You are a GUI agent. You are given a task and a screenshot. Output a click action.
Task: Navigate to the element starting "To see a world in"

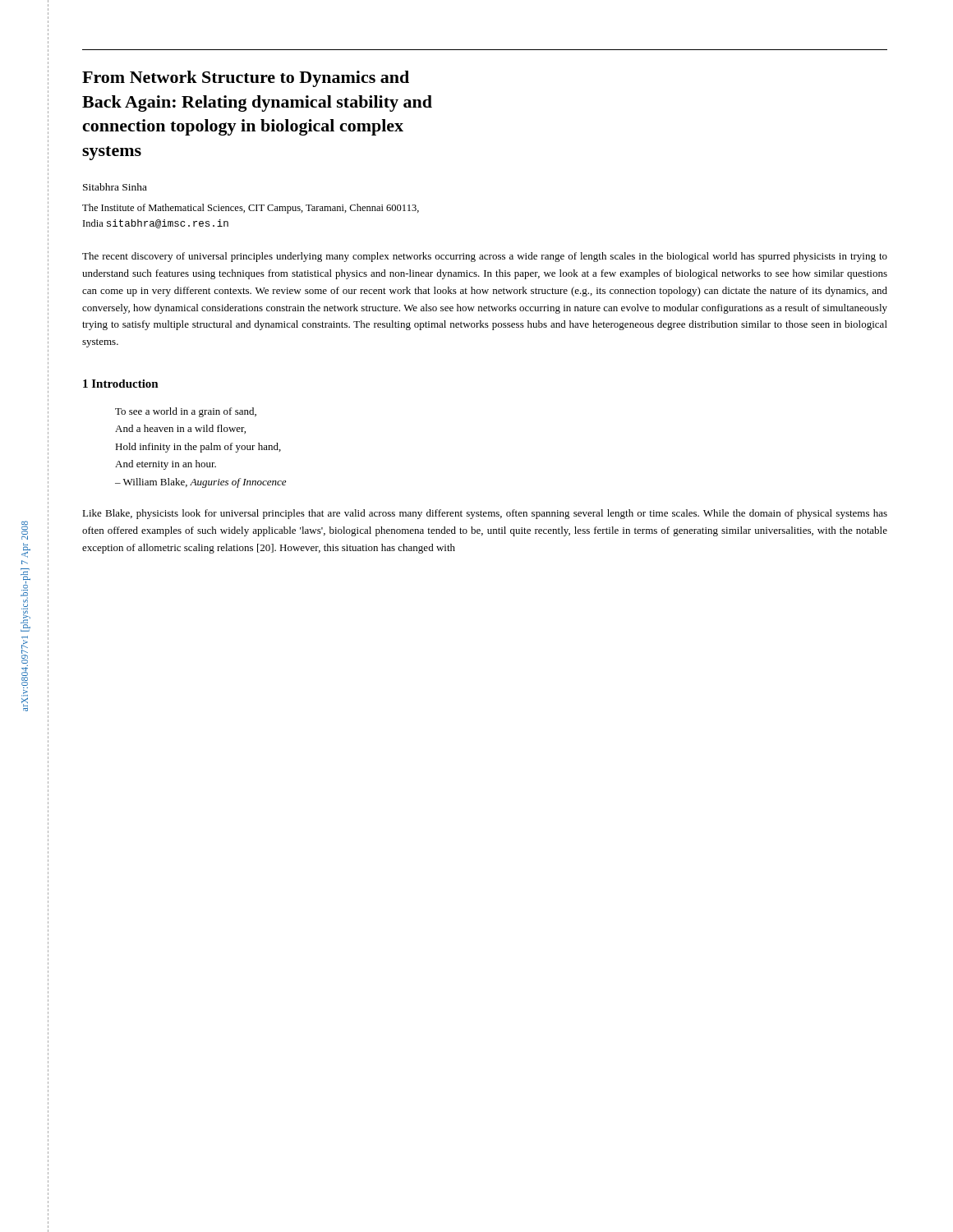tap(186, 411)
